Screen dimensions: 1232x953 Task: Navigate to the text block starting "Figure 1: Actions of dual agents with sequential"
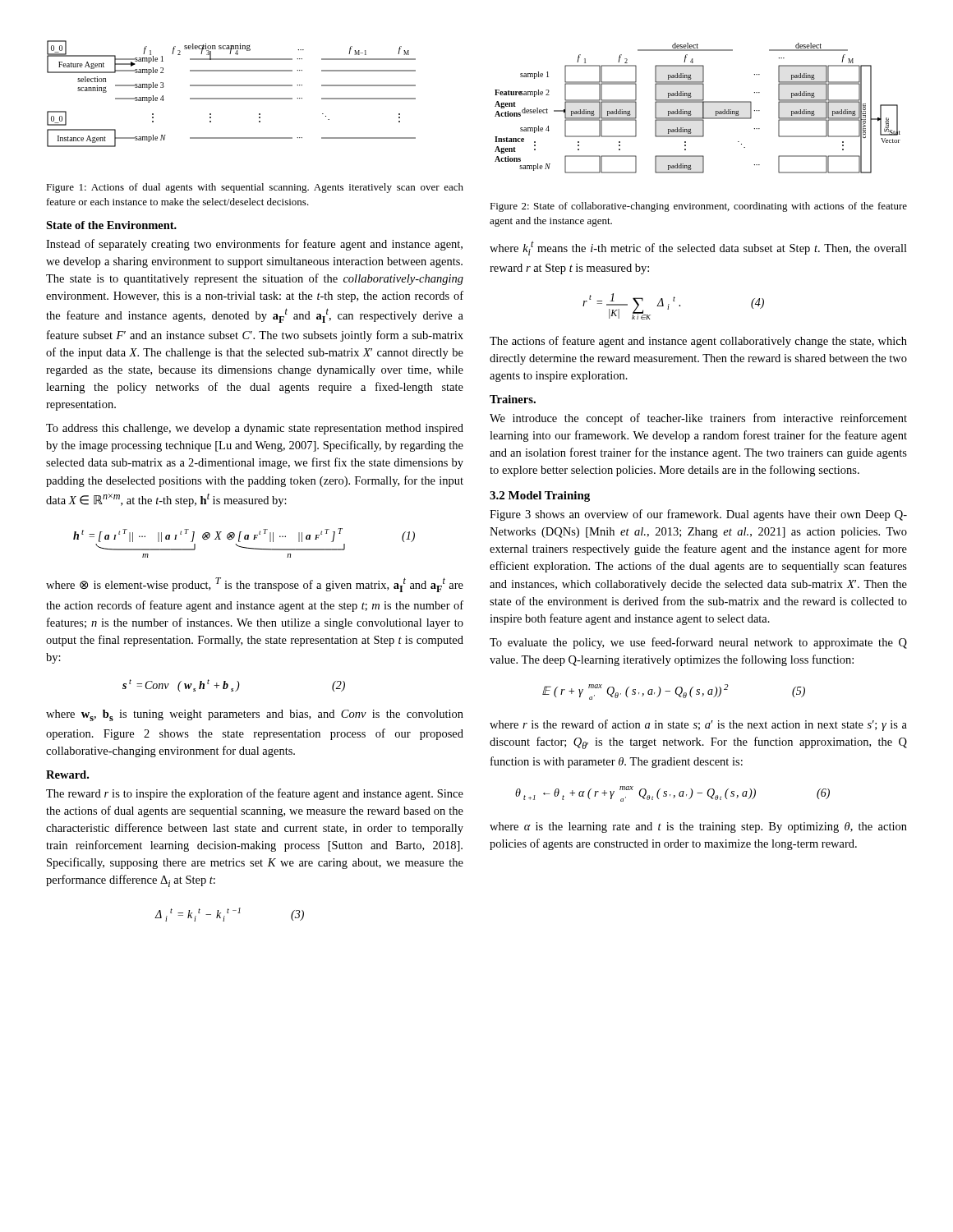(x=255, y=194)
